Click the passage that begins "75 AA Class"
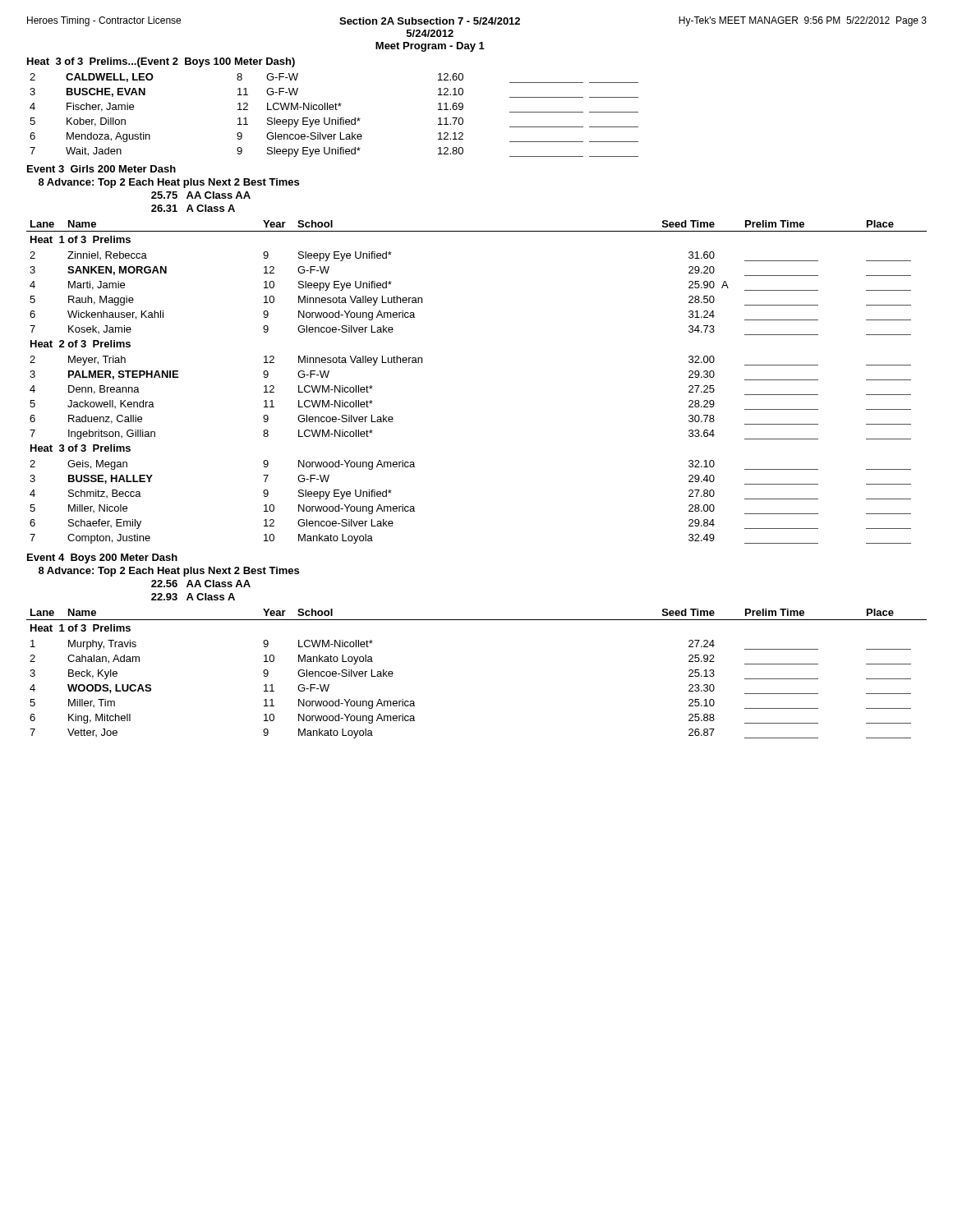This screenshot has width=953, height=1232. coord(138,195)
